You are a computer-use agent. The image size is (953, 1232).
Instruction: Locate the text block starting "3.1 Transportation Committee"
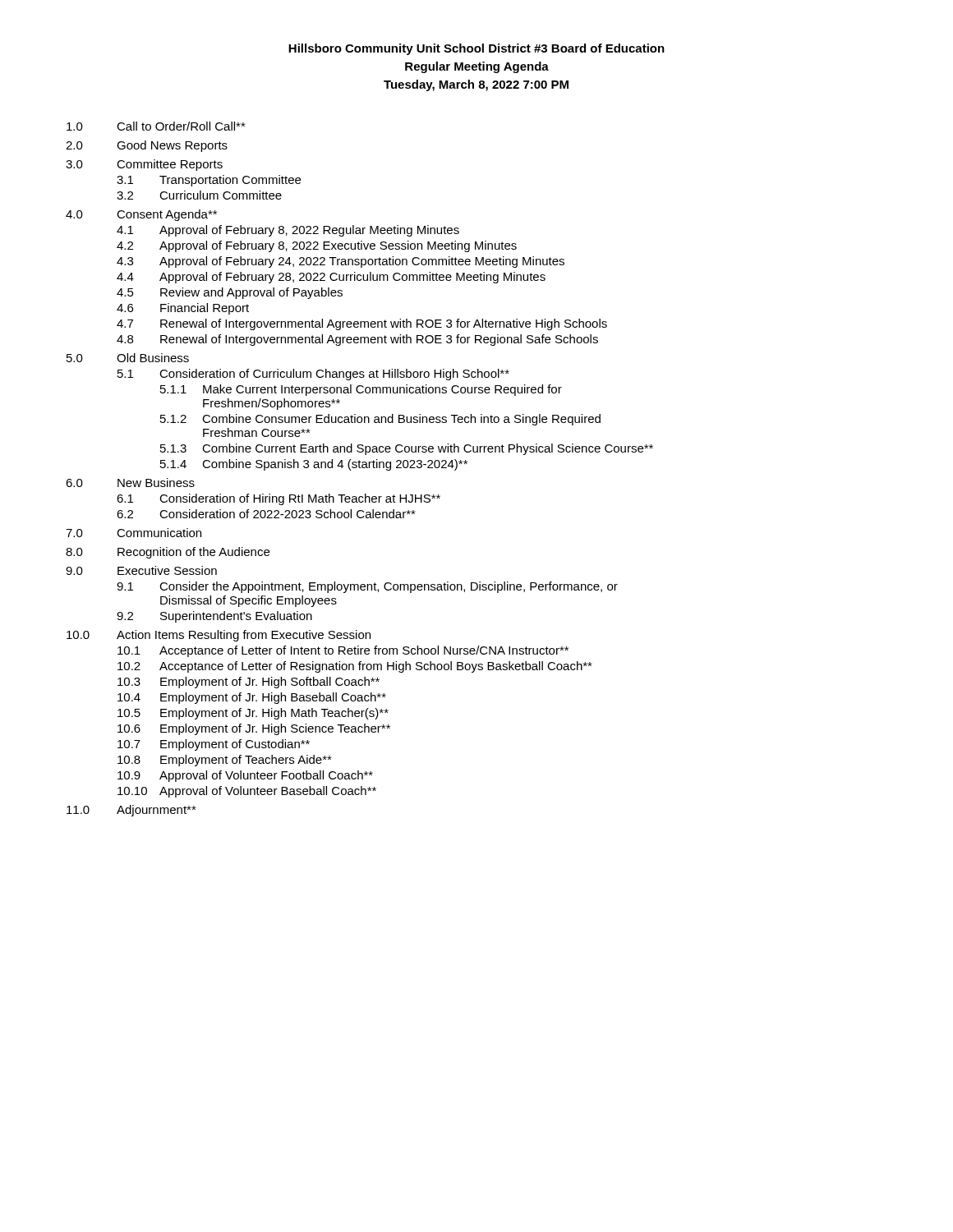click(209, 181)
